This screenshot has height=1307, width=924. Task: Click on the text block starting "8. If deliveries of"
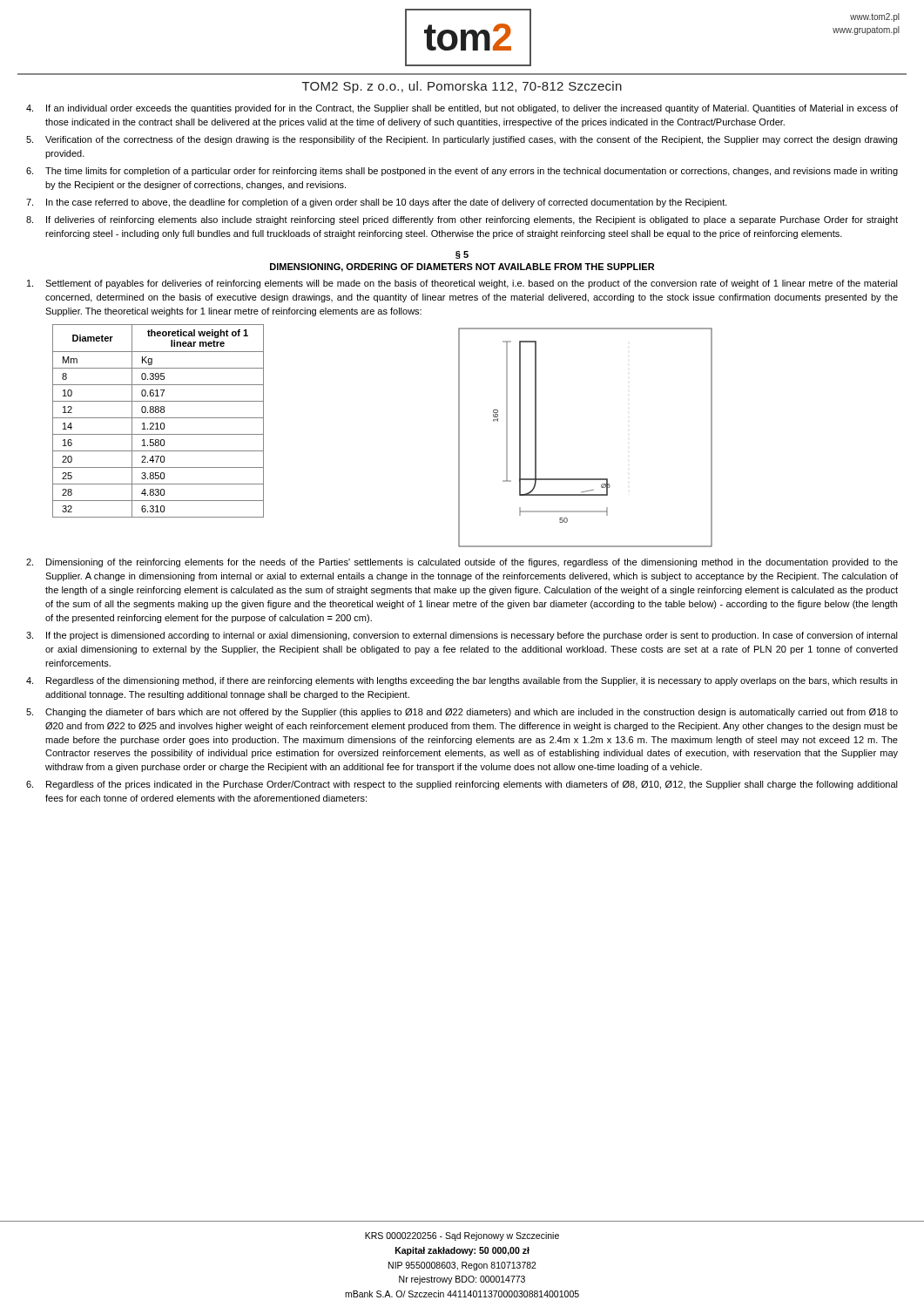coord(462,227)
